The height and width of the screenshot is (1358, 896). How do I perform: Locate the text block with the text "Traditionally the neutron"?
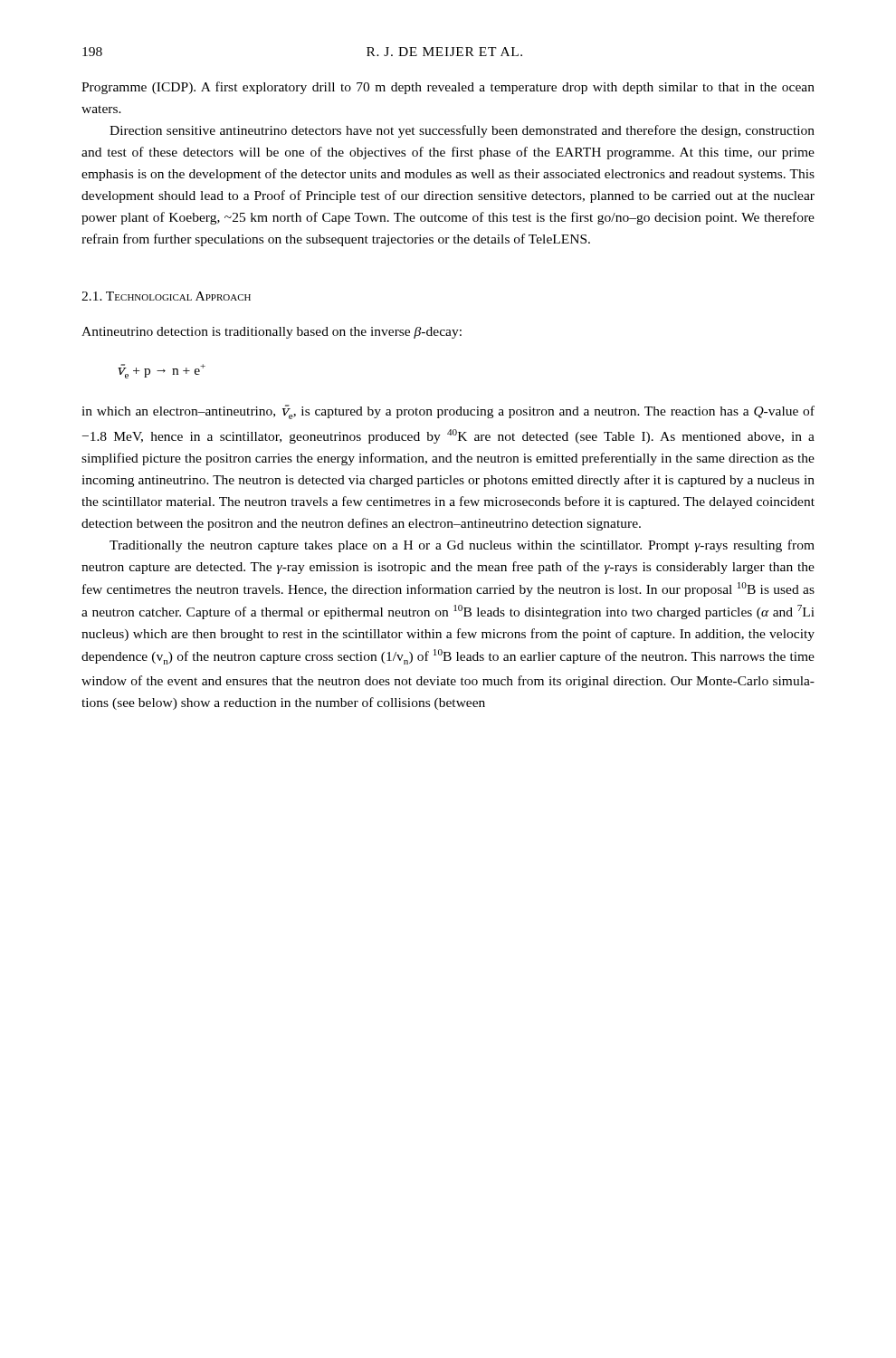tap(448, 623)
